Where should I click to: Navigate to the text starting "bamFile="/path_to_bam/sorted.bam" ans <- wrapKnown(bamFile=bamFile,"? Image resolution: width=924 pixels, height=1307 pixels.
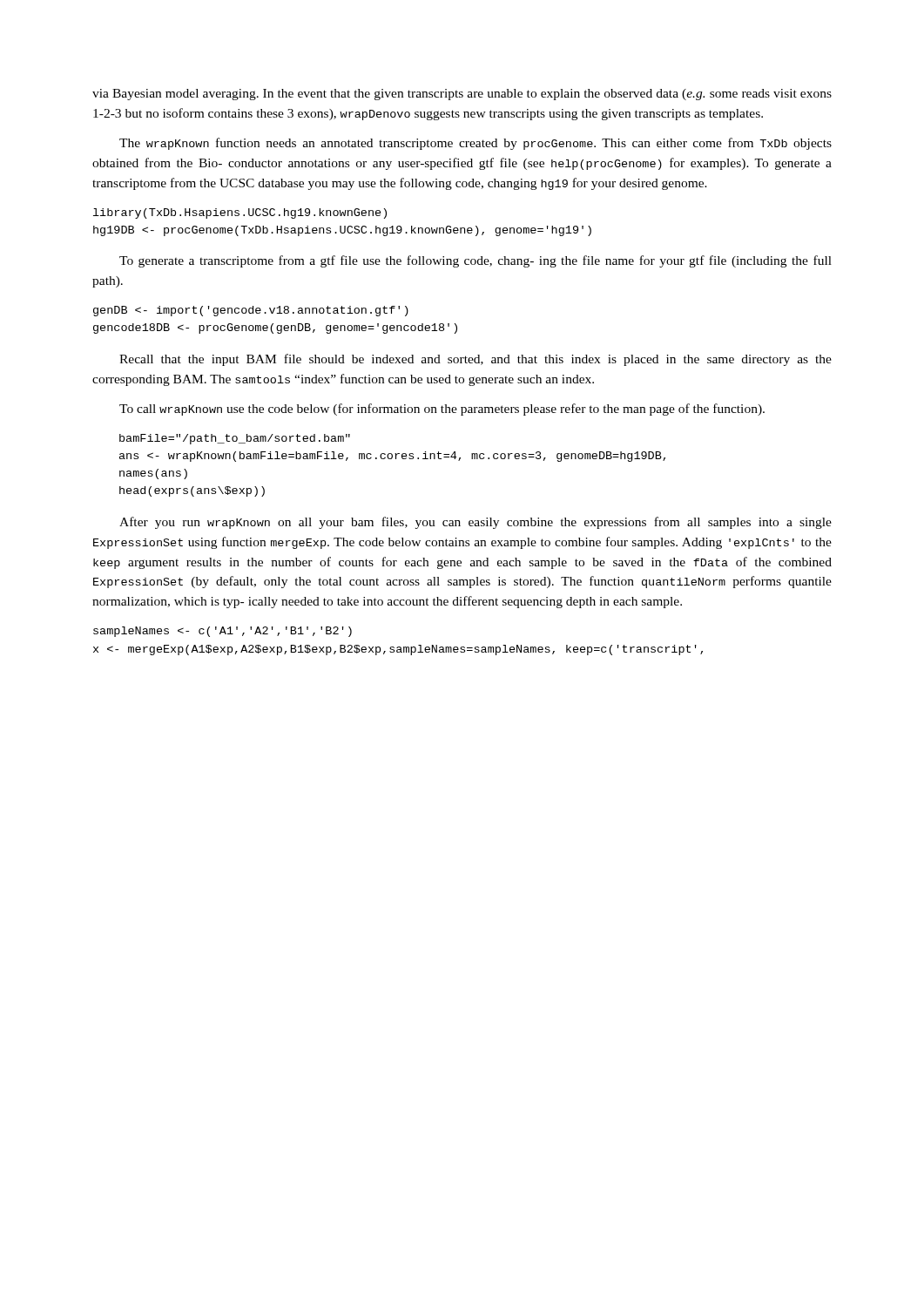(x=475, y=465)
